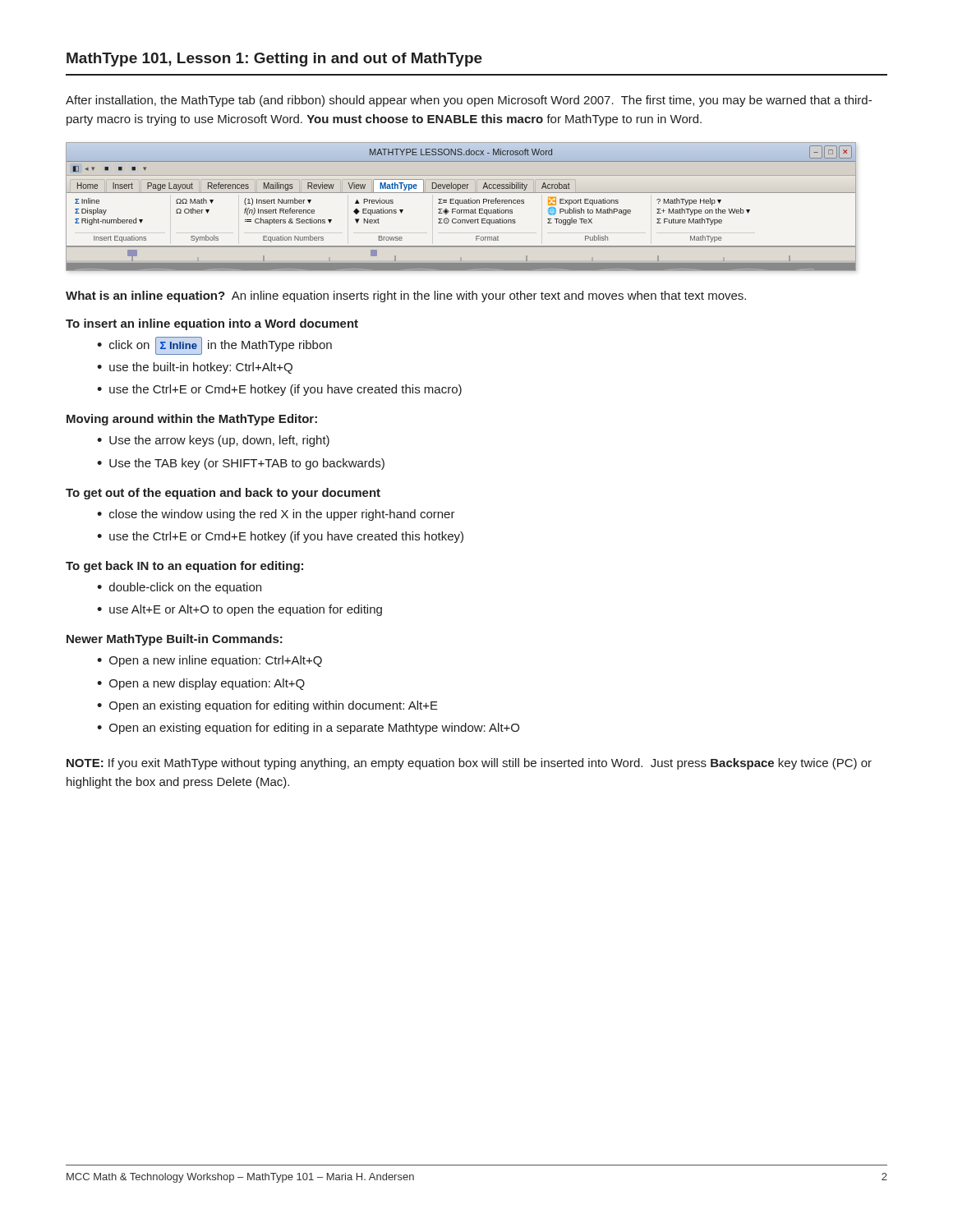Locate the section header that says "To get out of the equation and"

pos(223,492)
